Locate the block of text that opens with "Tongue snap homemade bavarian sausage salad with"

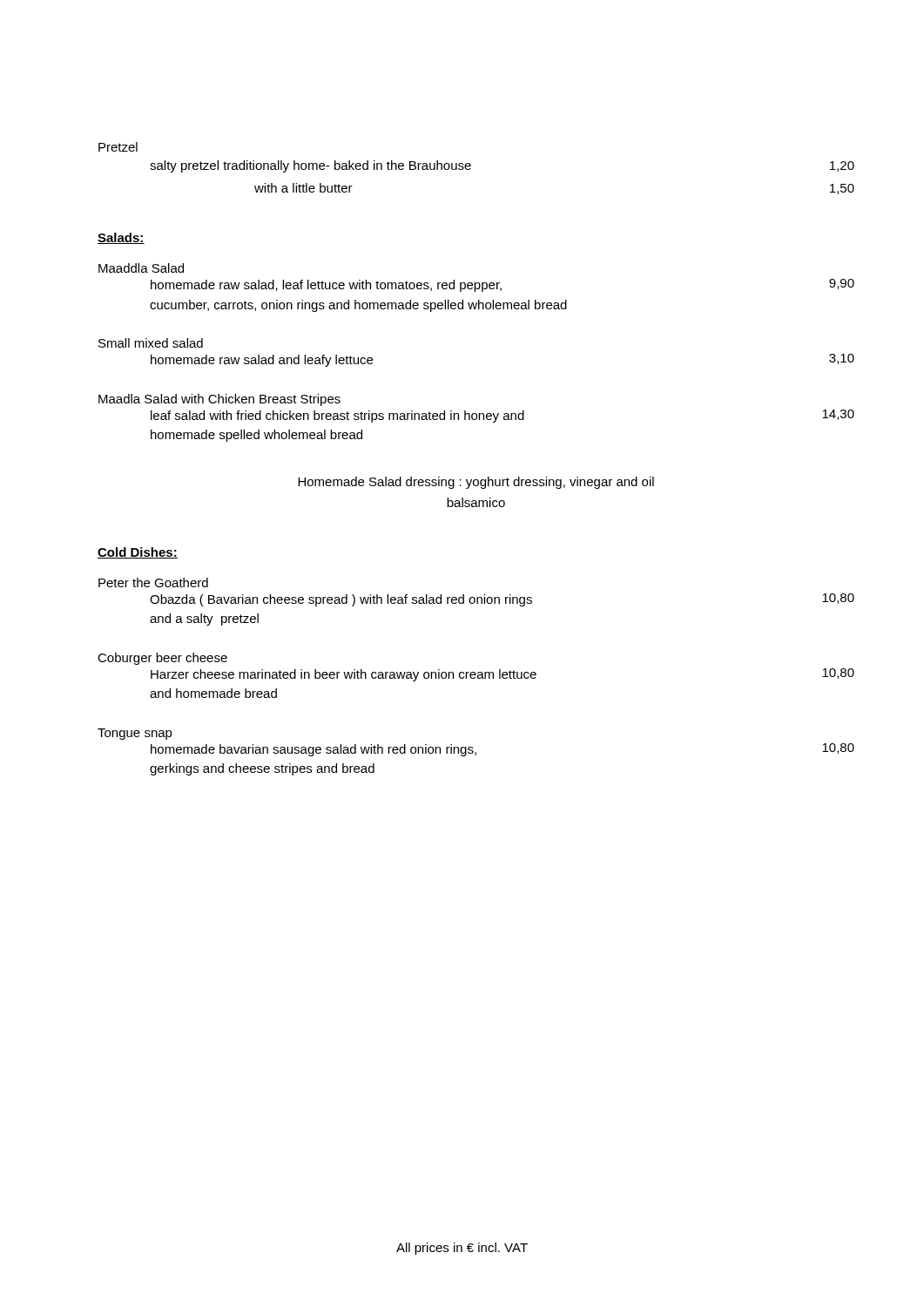coord(476,752)
